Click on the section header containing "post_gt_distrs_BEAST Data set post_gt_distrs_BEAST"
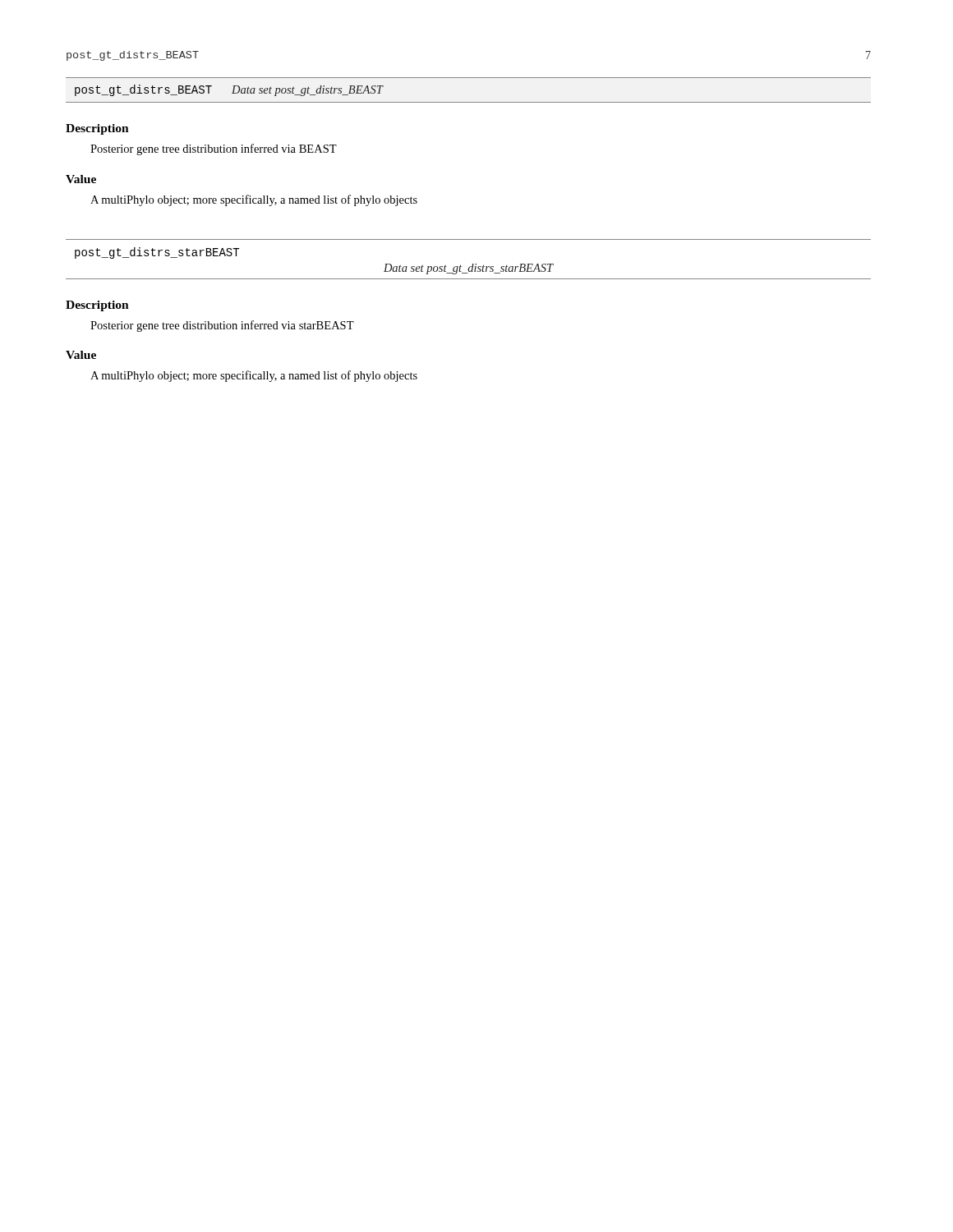The width and height of the screenshot is (953, 1232). pos(228,90)
